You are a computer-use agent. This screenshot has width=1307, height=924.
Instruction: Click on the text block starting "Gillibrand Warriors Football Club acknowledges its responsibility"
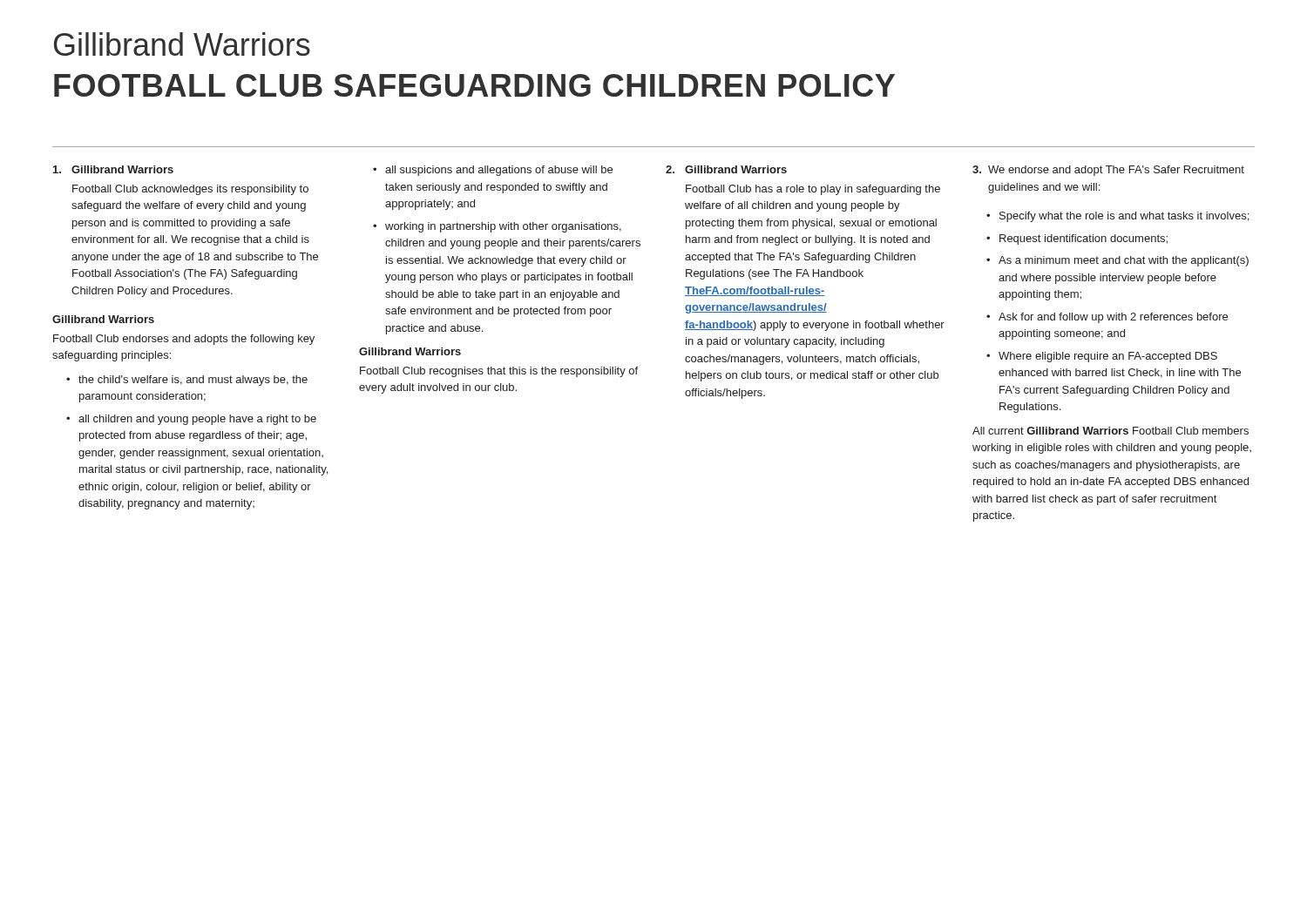coord(193,233)
